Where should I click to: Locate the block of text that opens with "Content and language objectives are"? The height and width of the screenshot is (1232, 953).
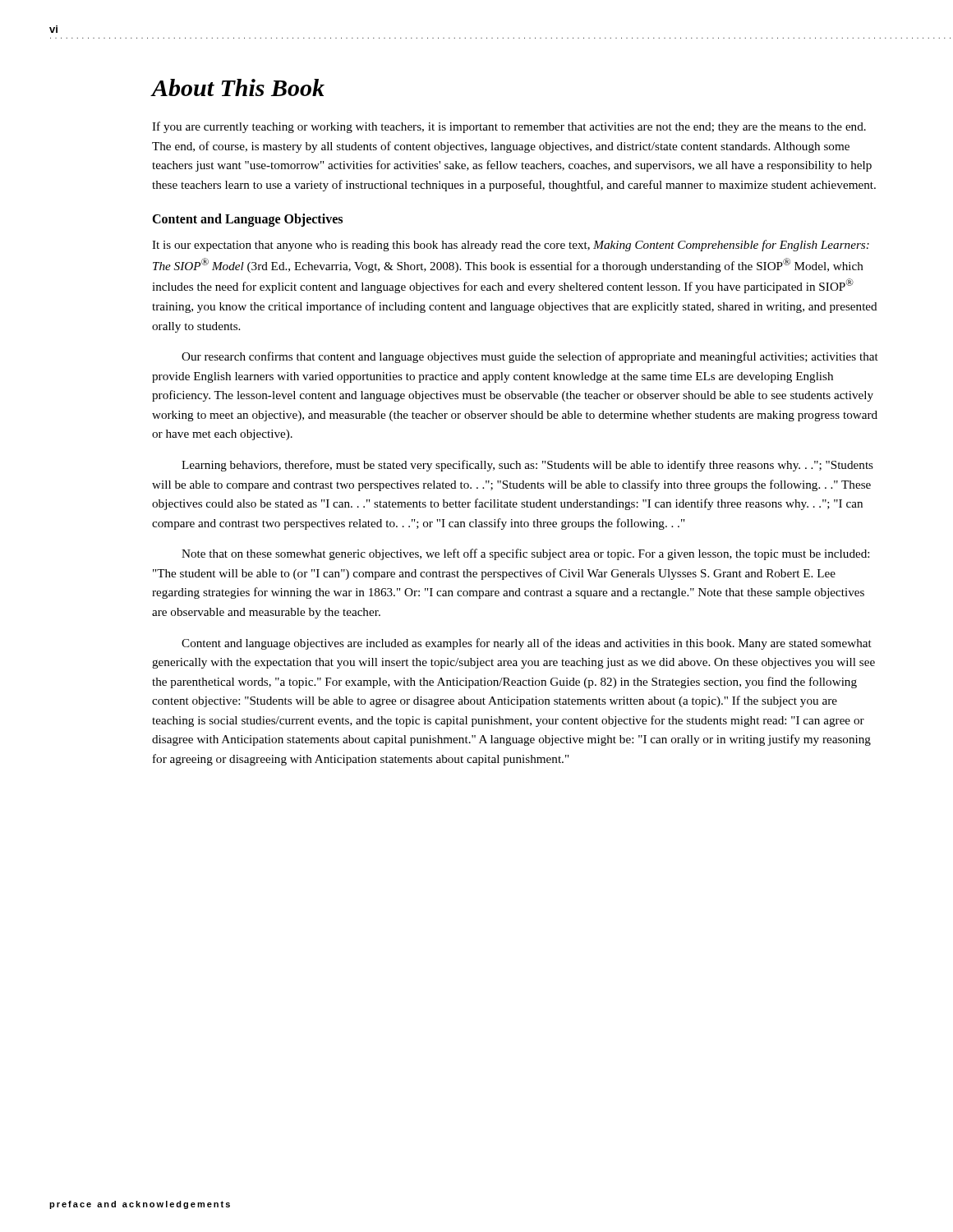(x=514, y=700)
